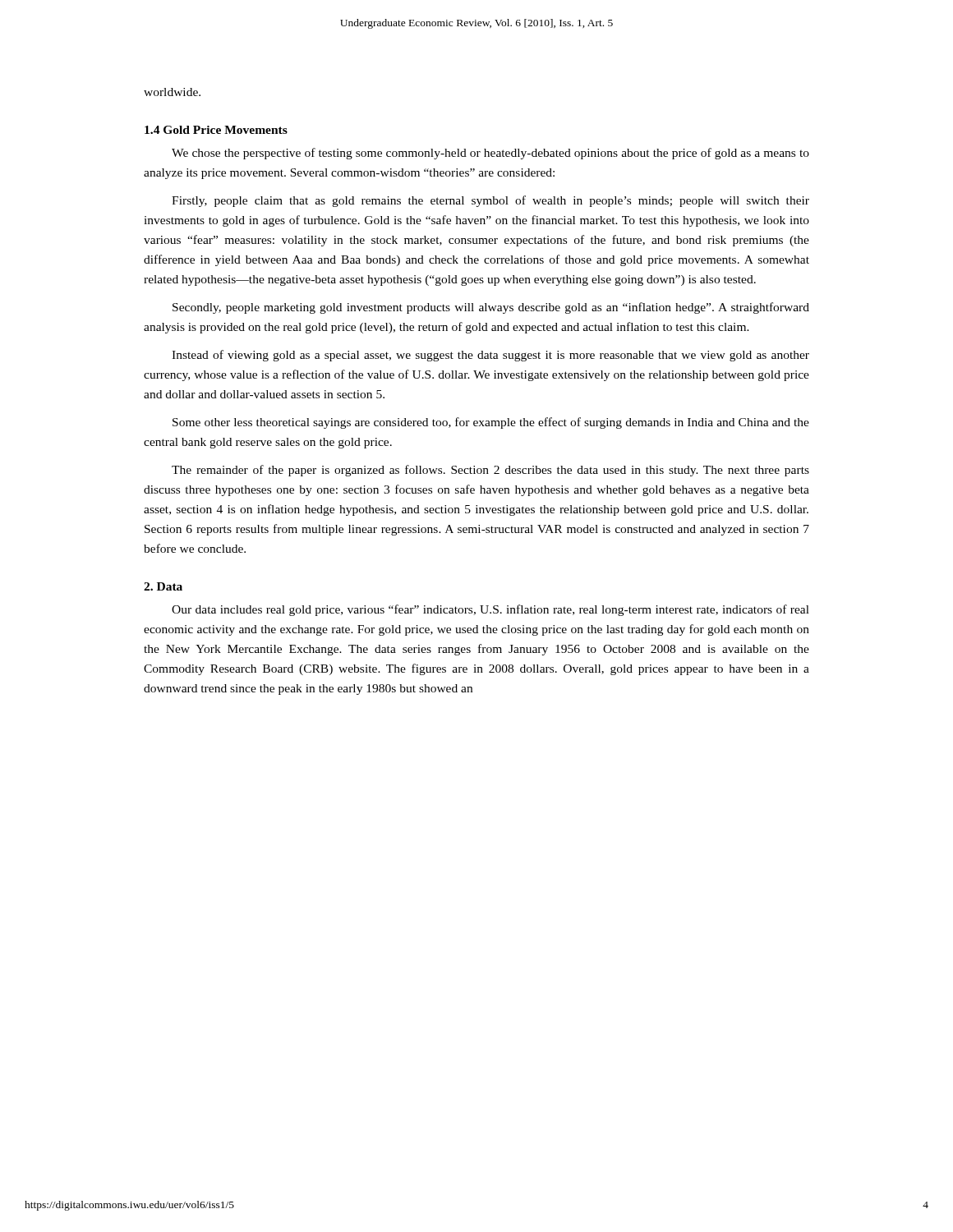Navigate to the passage starting "2. Data"
Image resolution: width=953 pixels, height=1232 pixels.
163,586
